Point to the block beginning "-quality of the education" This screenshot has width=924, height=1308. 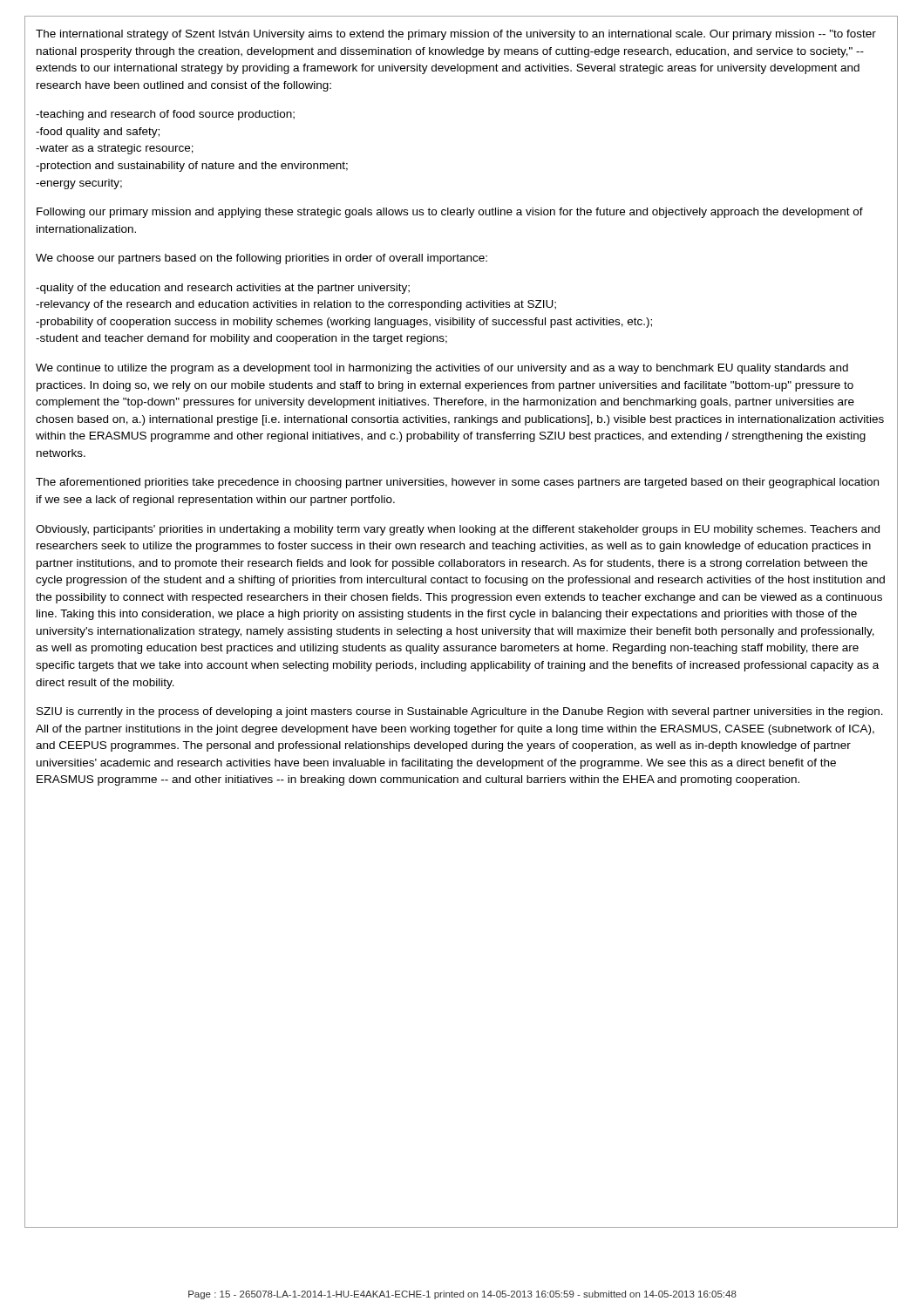[223, 287]
